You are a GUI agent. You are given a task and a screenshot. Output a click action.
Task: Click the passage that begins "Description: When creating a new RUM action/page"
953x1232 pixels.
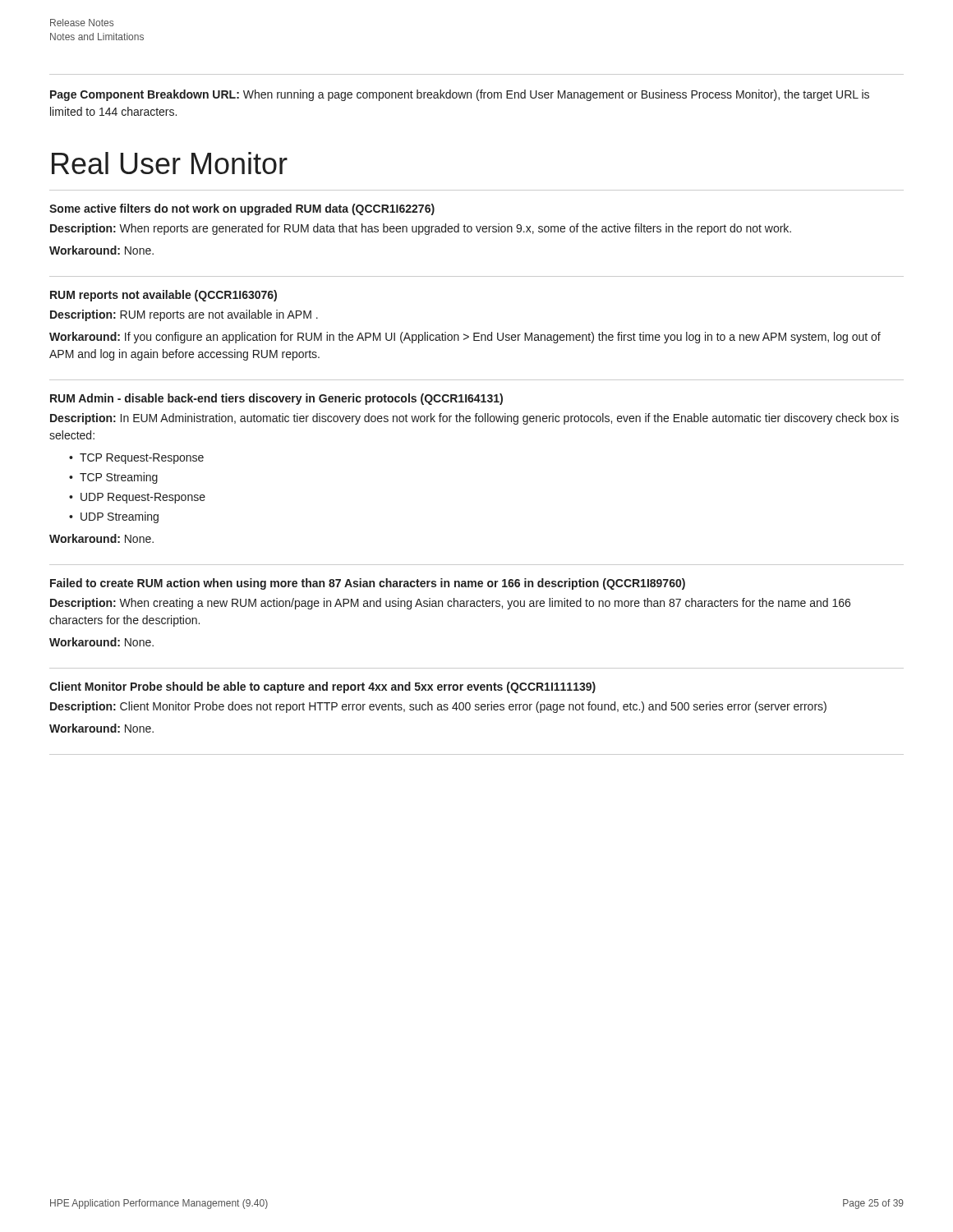[450, 612]
